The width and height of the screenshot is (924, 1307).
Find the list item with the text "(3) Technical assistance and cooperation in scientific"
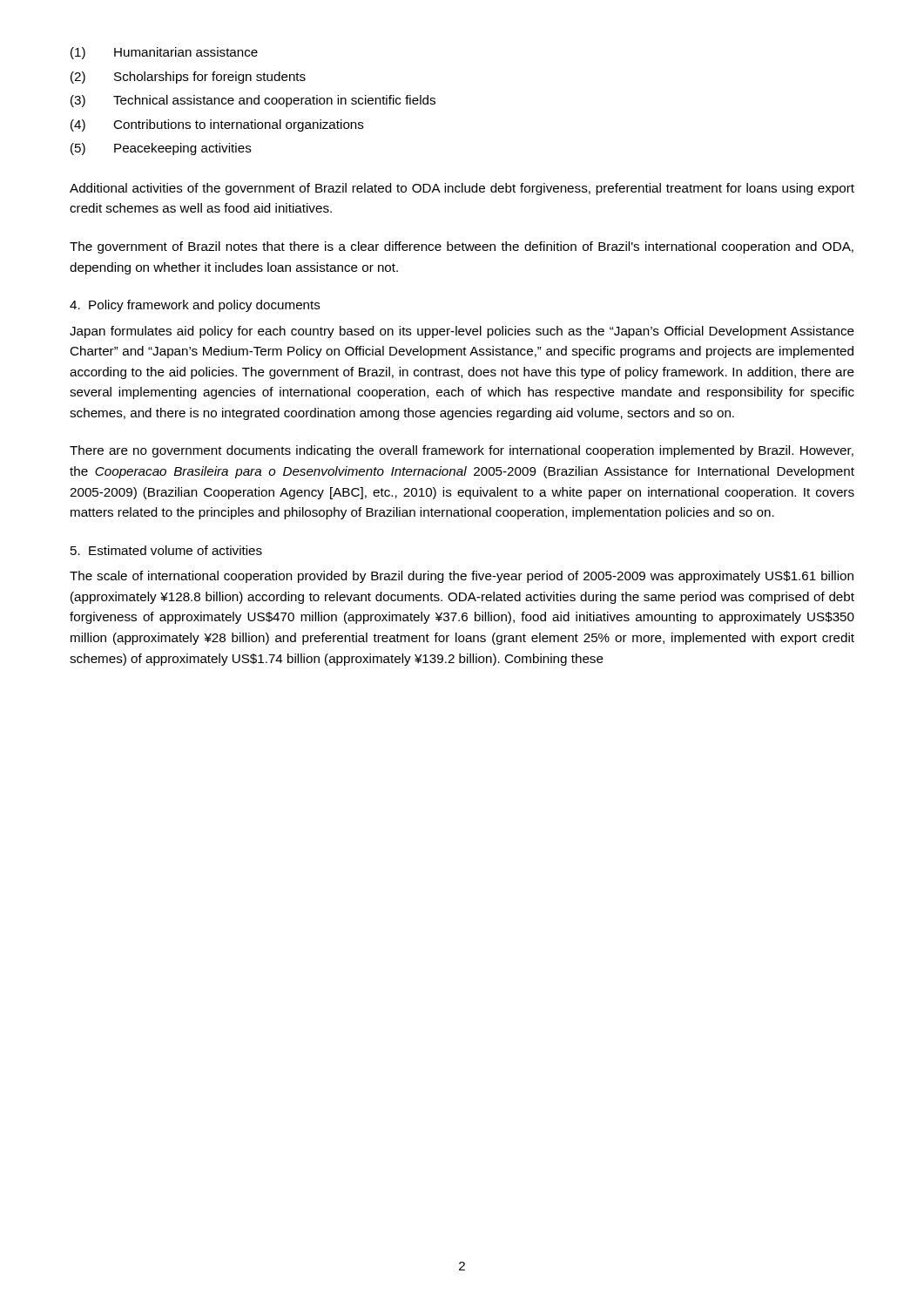[253, 101]
